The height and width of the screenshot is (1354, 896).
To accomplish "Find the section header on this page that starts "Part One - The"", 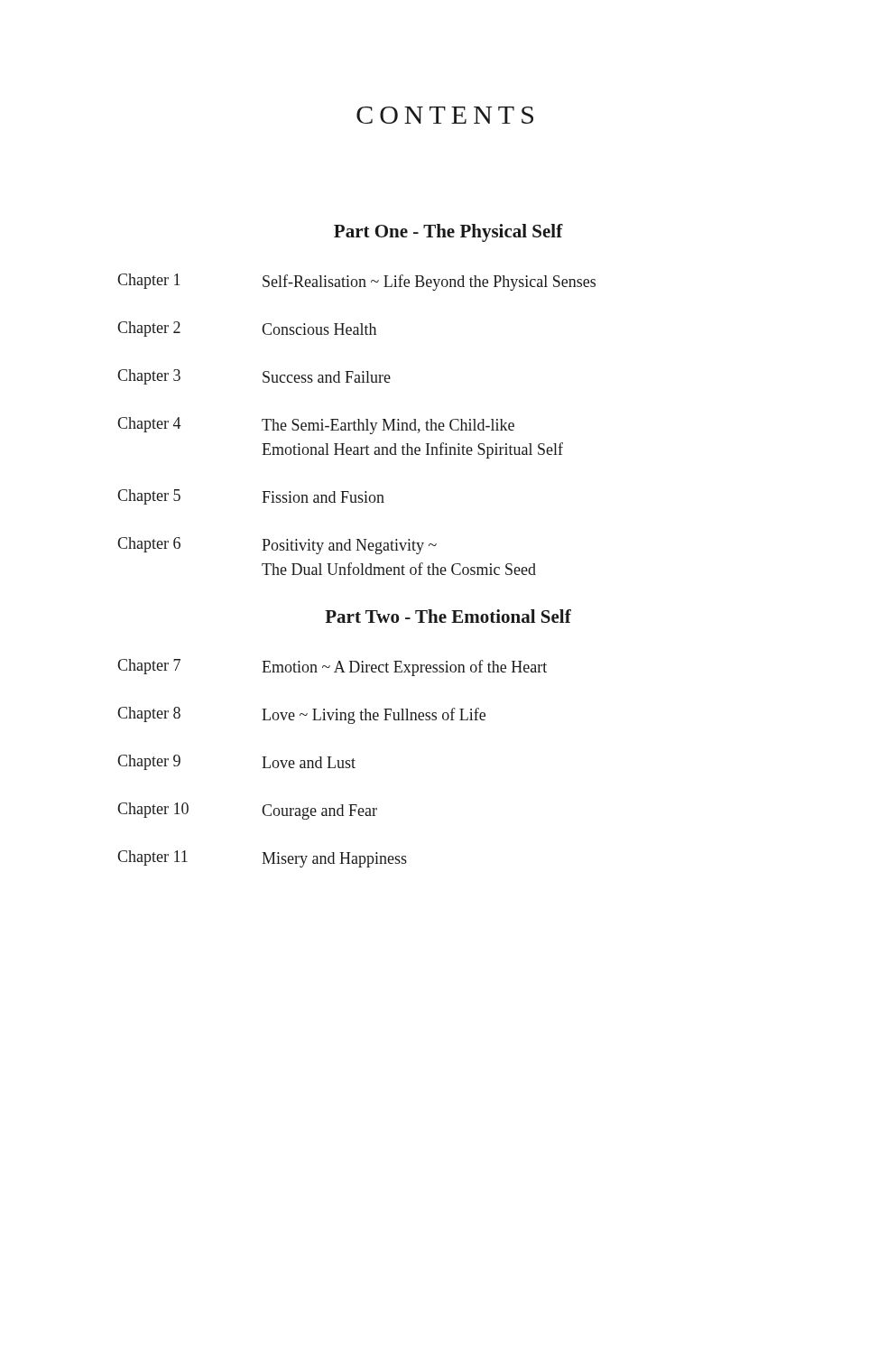I will [448, 232].
